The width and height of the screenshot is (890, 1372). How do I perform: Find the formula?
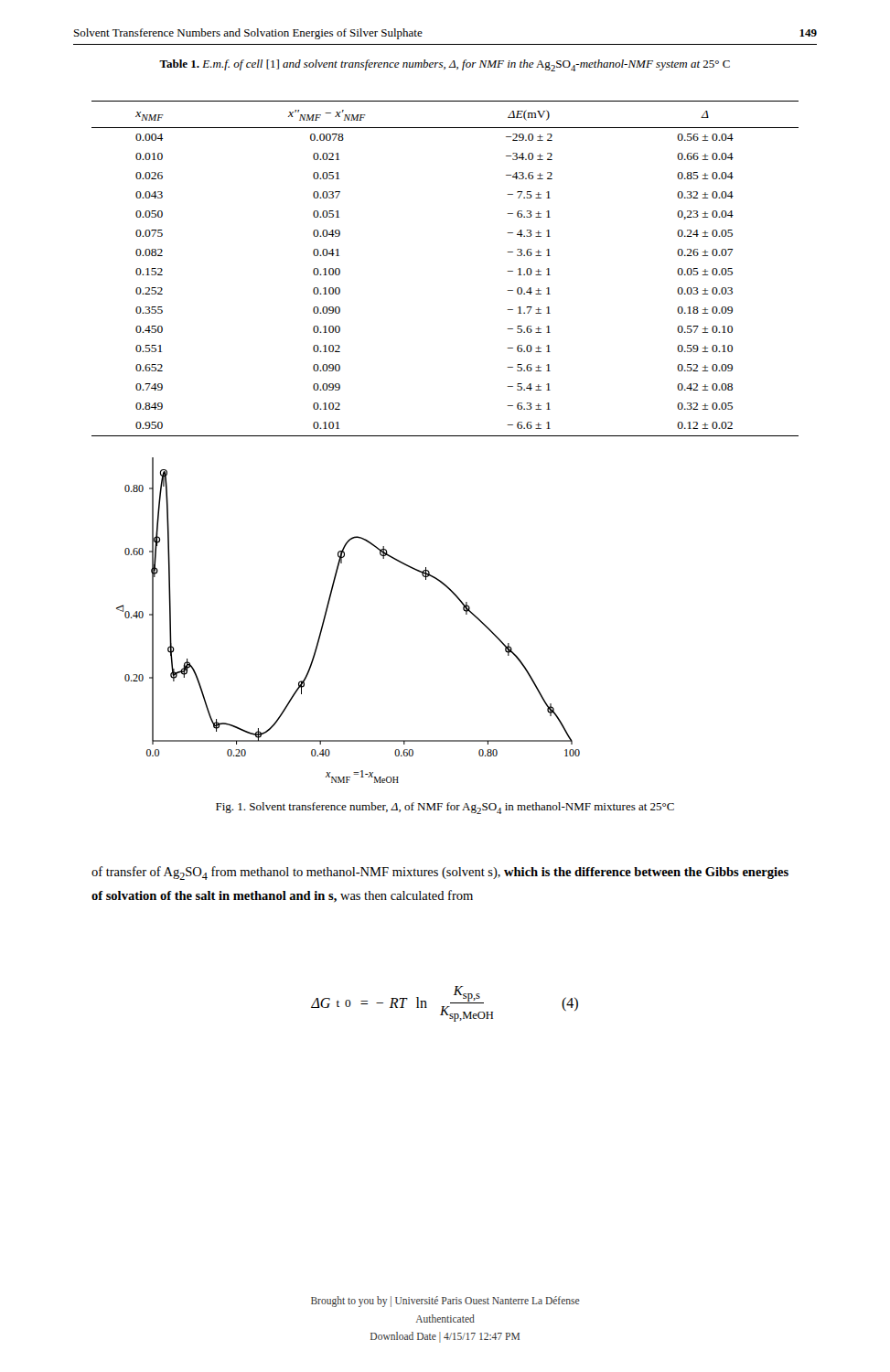[445, 1003]
